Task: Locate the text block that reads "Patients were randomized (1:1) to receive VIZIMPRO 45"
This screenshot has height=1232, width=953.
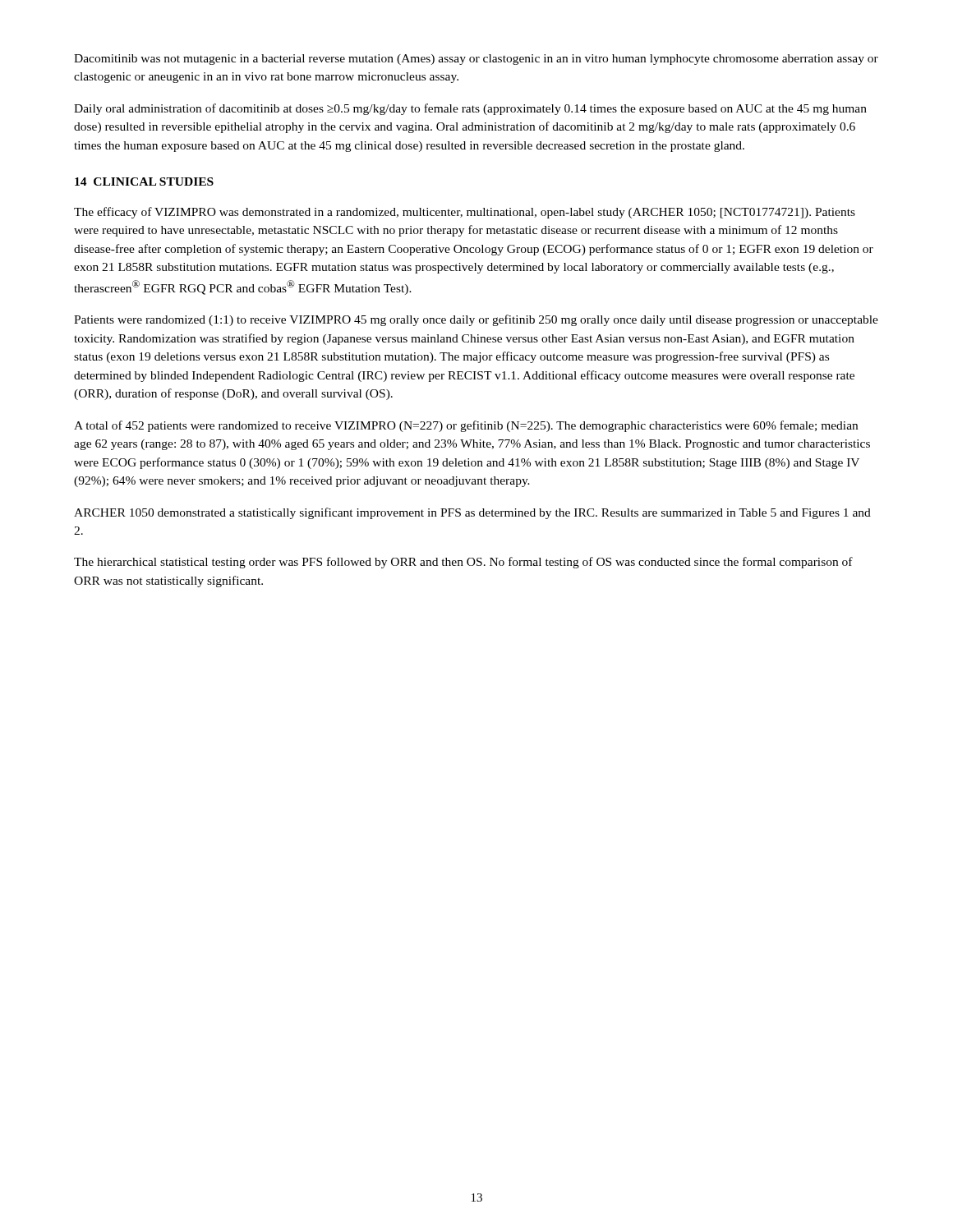Action: pos(476,357)
